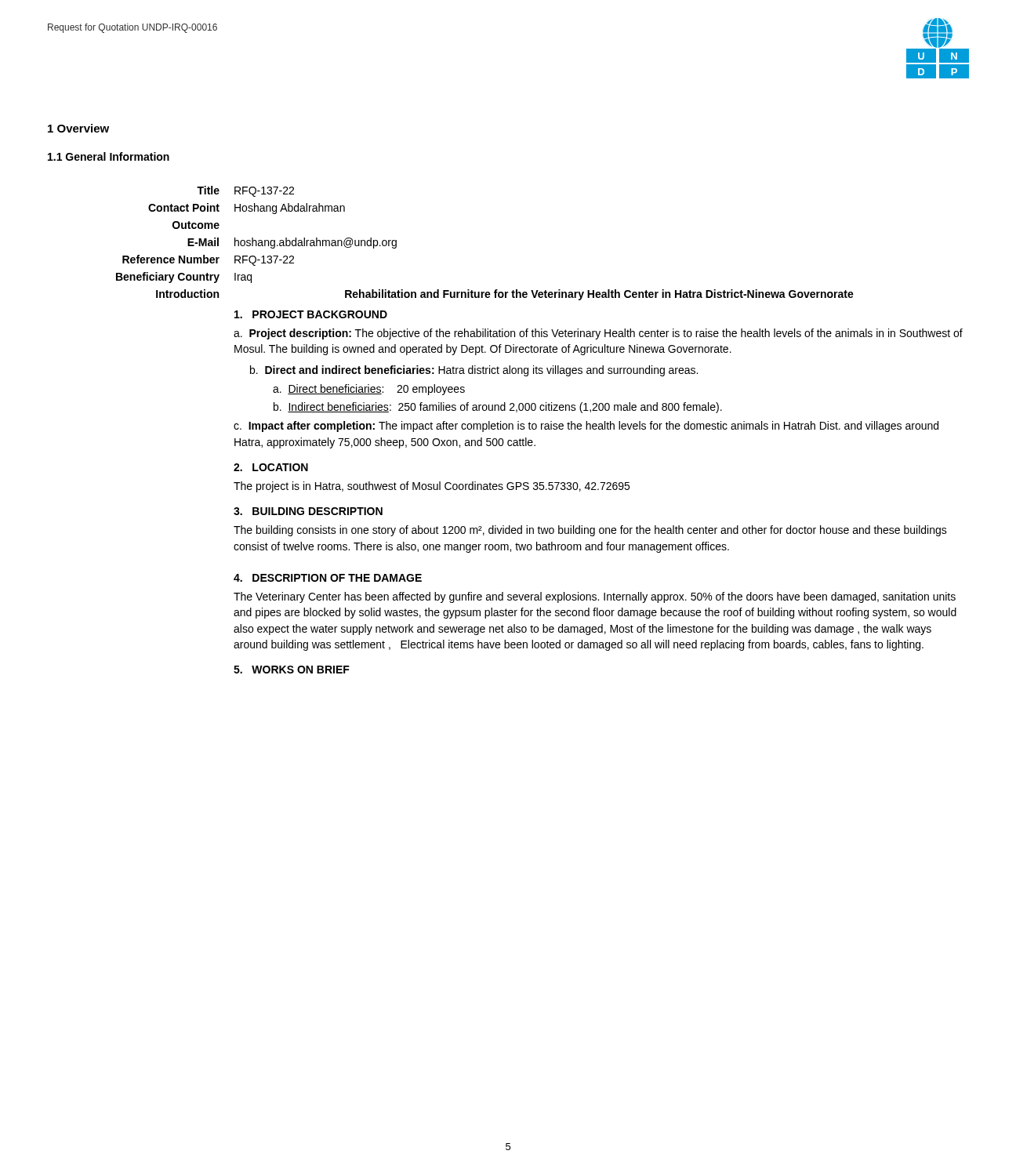Click on the text starting "4. DESCRIPTION OF"
This screenshot has height=1176, width=1016.
(x=328, y=578)
